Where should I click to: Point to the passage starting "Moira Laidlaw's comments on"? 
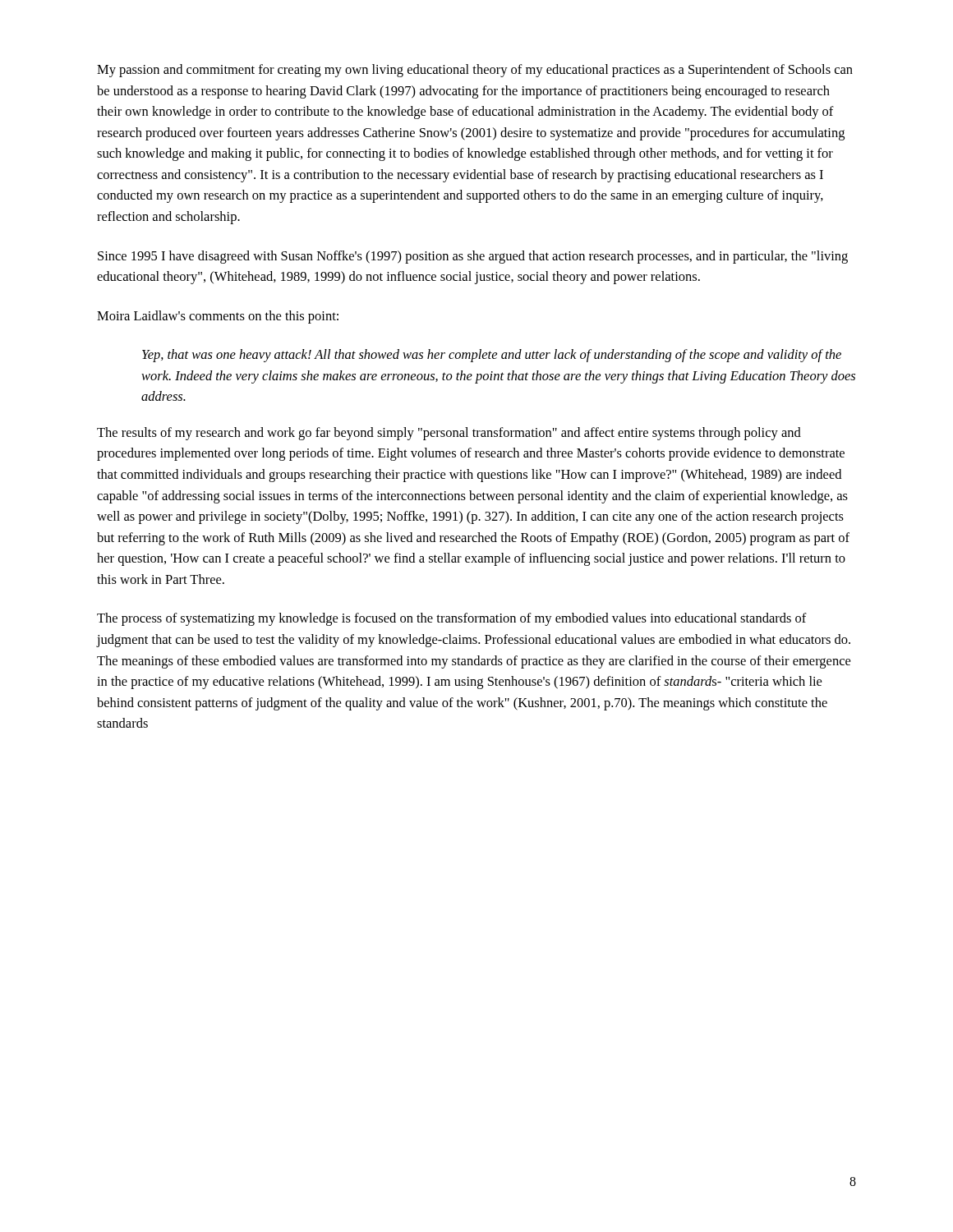coord(218,316)
